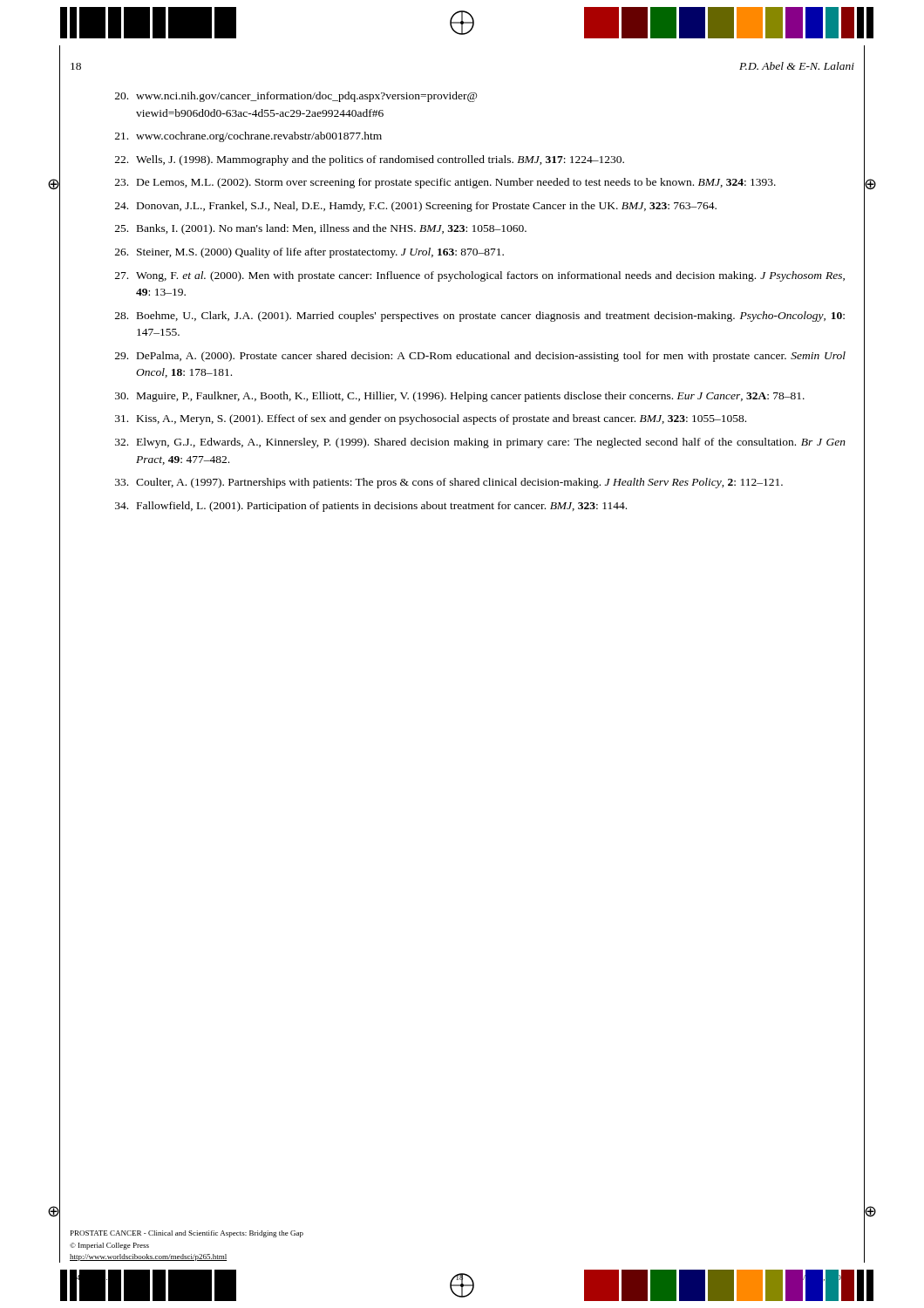Locate the block starting "26. Steiner, M.S. (2000) Quality of life after"
Viewport: 924px width, 1308px height.
pyautogui.click(x=471, y=252)
